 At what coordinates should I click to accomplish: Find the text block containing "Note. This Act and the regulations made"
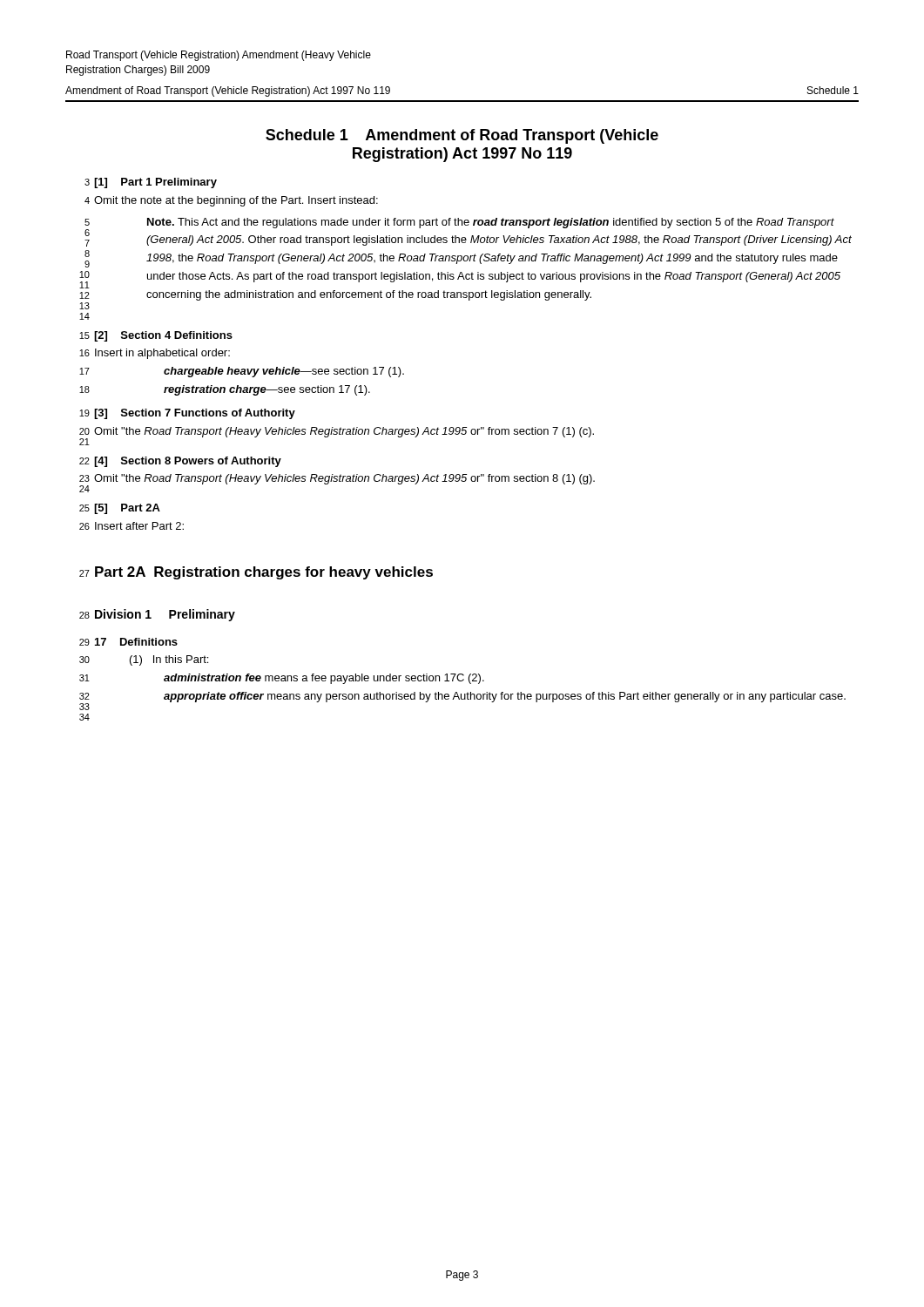coord(499,258)
